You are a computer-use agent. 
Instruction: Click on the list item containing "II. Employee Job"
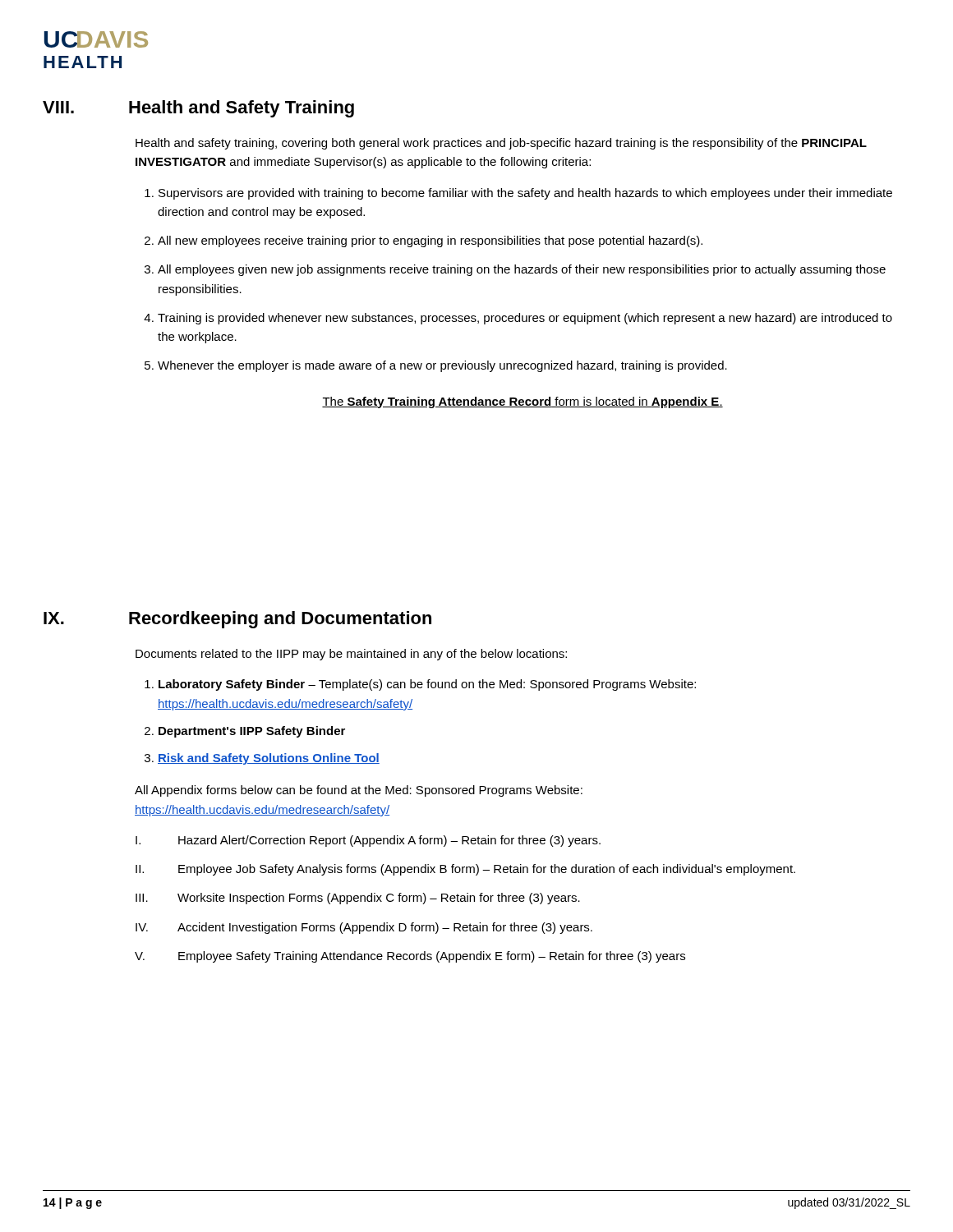523,869
